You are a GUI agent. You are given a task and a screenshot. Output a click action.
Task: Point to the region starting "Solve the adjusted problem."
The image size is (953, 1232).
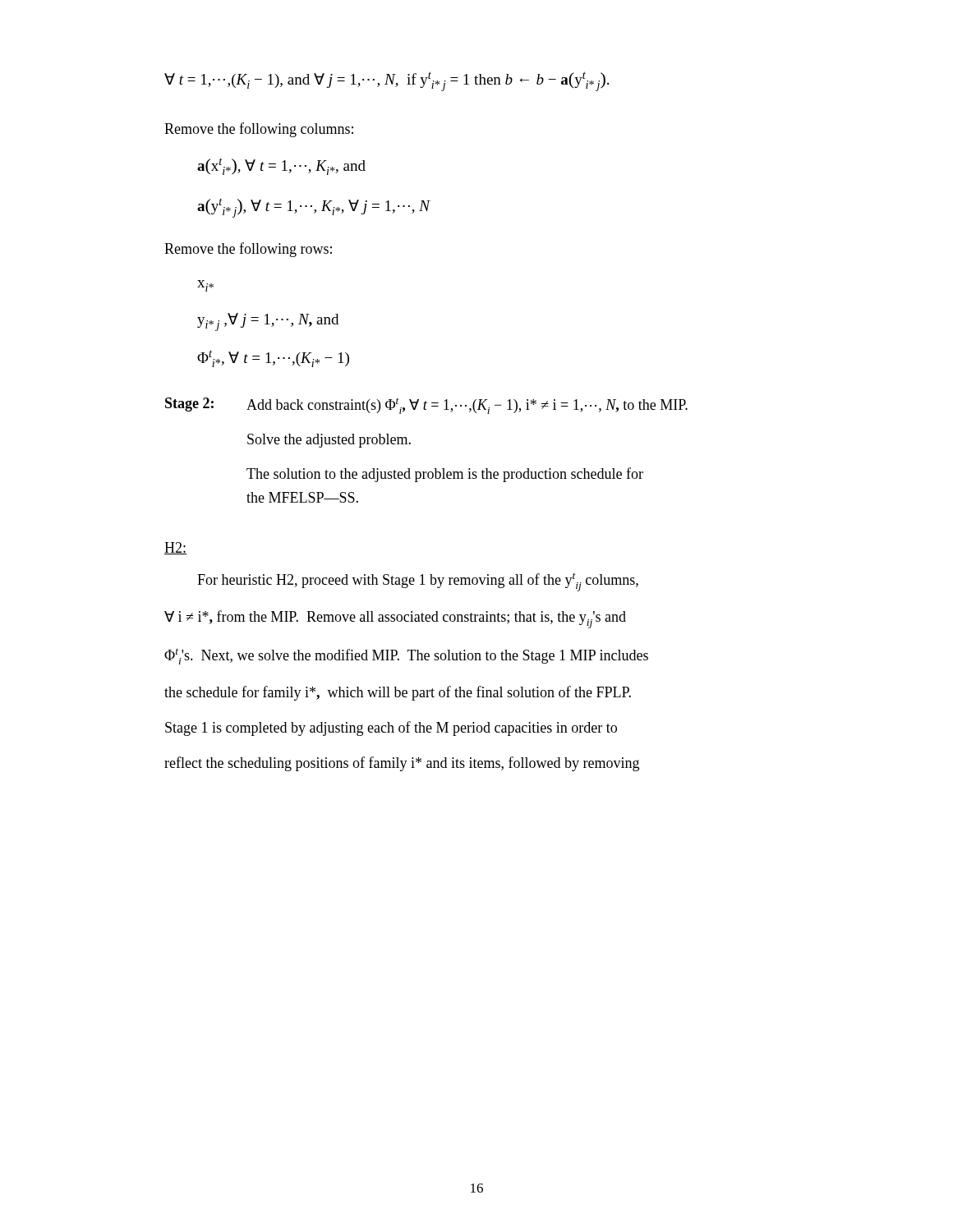329,439
